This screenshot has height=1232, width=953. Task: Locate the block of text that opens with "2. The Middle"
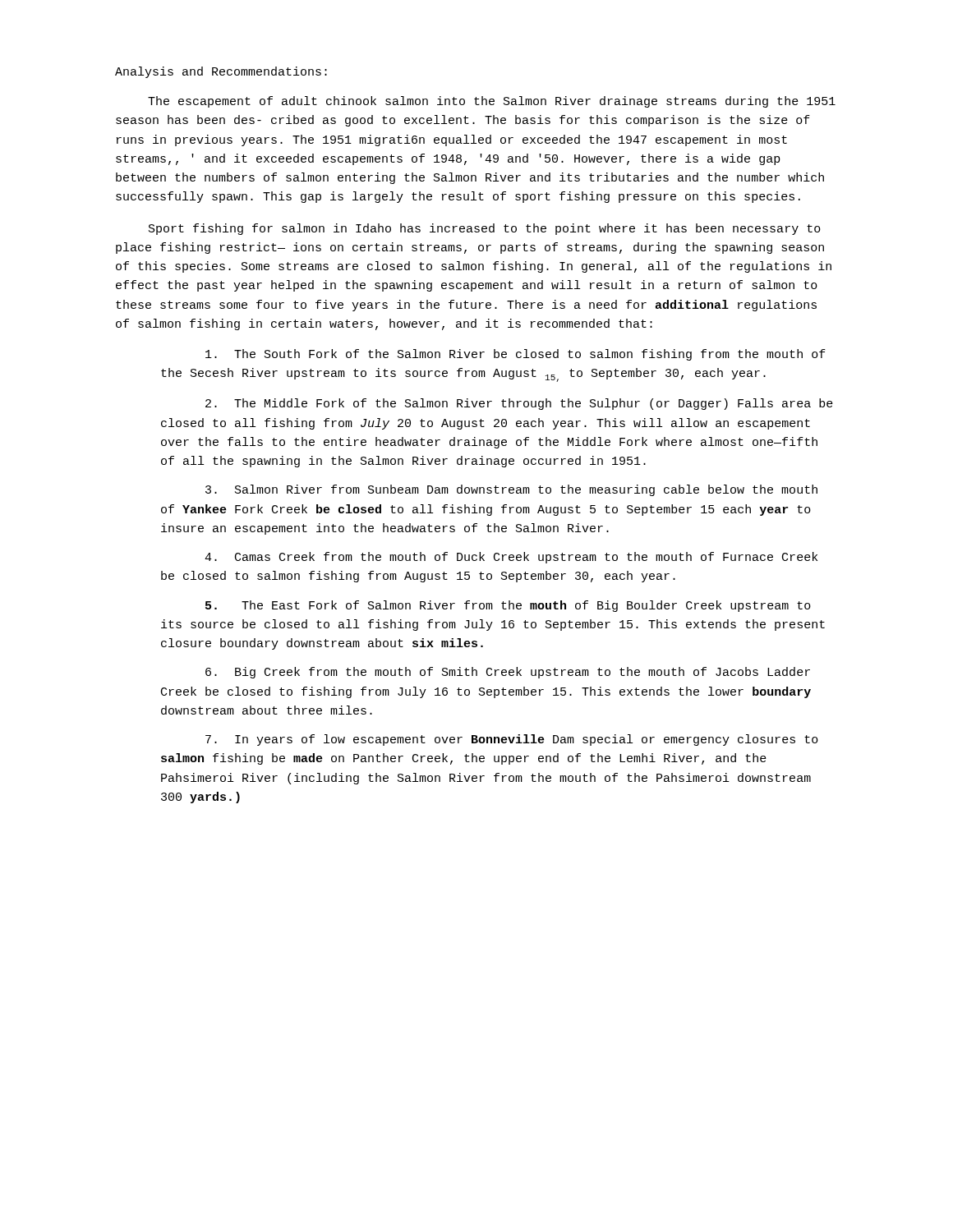(x=476, y=434)
